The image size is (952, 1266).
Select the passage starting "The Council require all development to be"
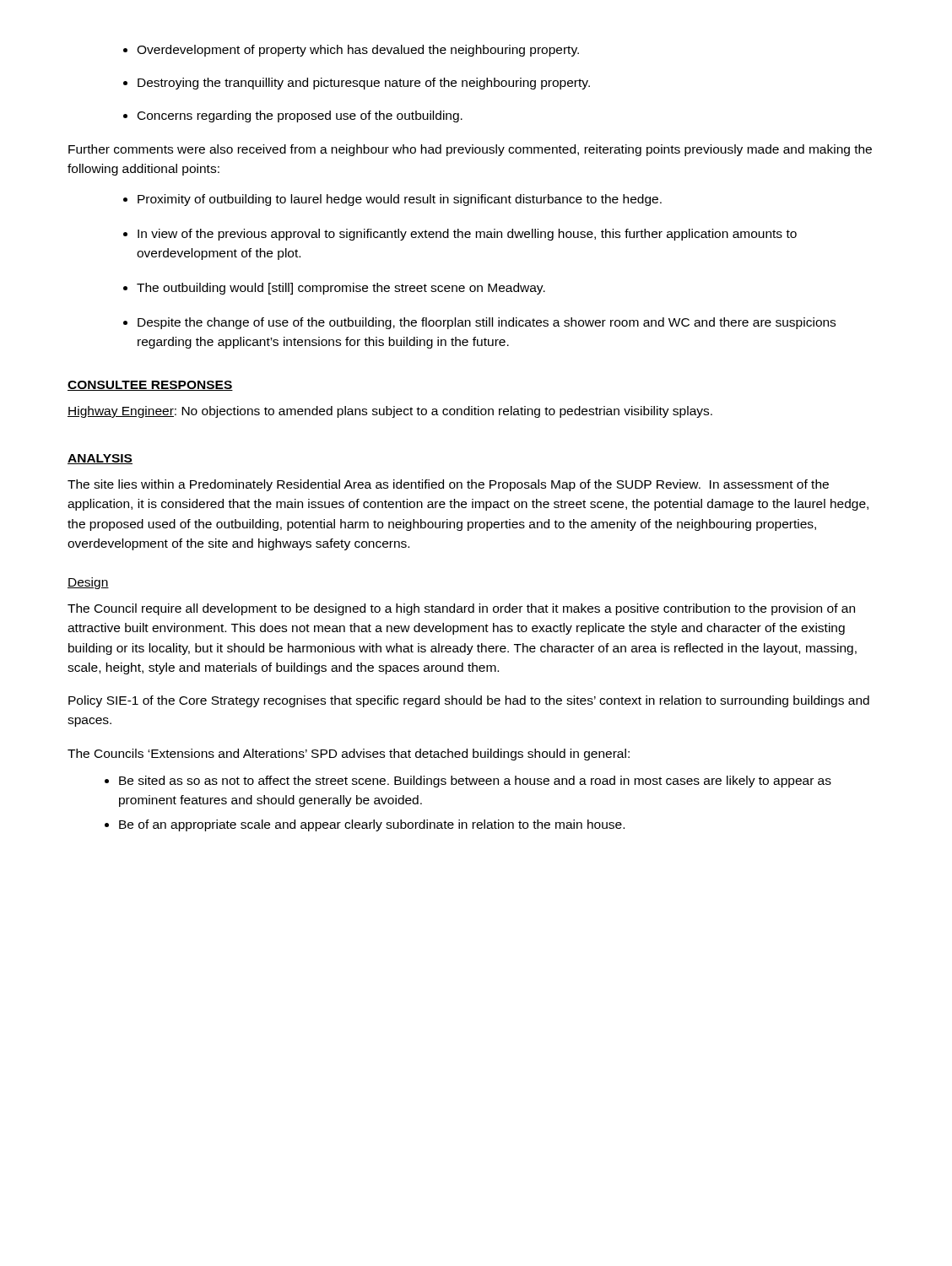click(462, 638)
